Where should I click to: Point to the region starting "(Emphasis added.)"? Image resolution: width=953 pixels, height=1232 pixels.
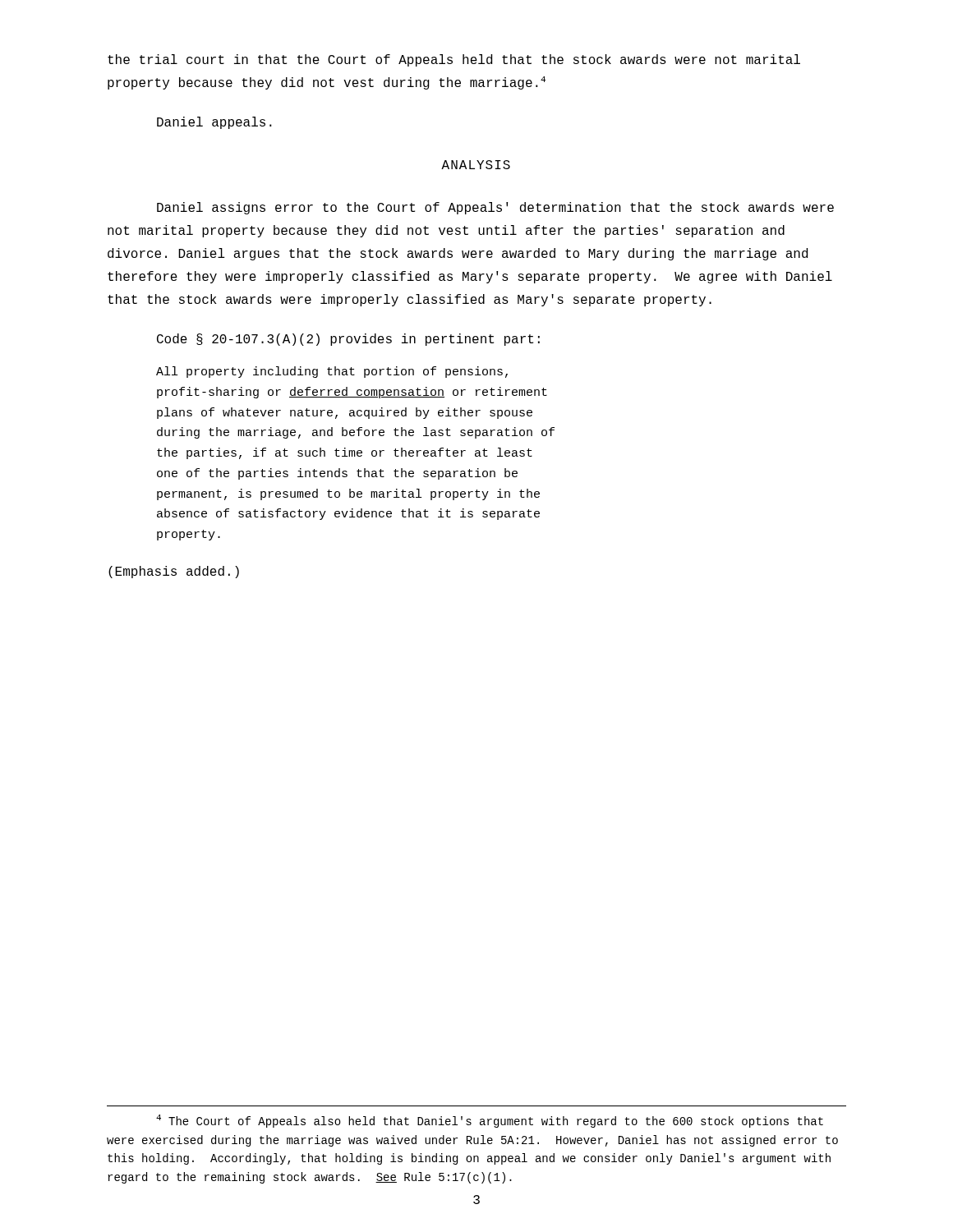point(174,572)
